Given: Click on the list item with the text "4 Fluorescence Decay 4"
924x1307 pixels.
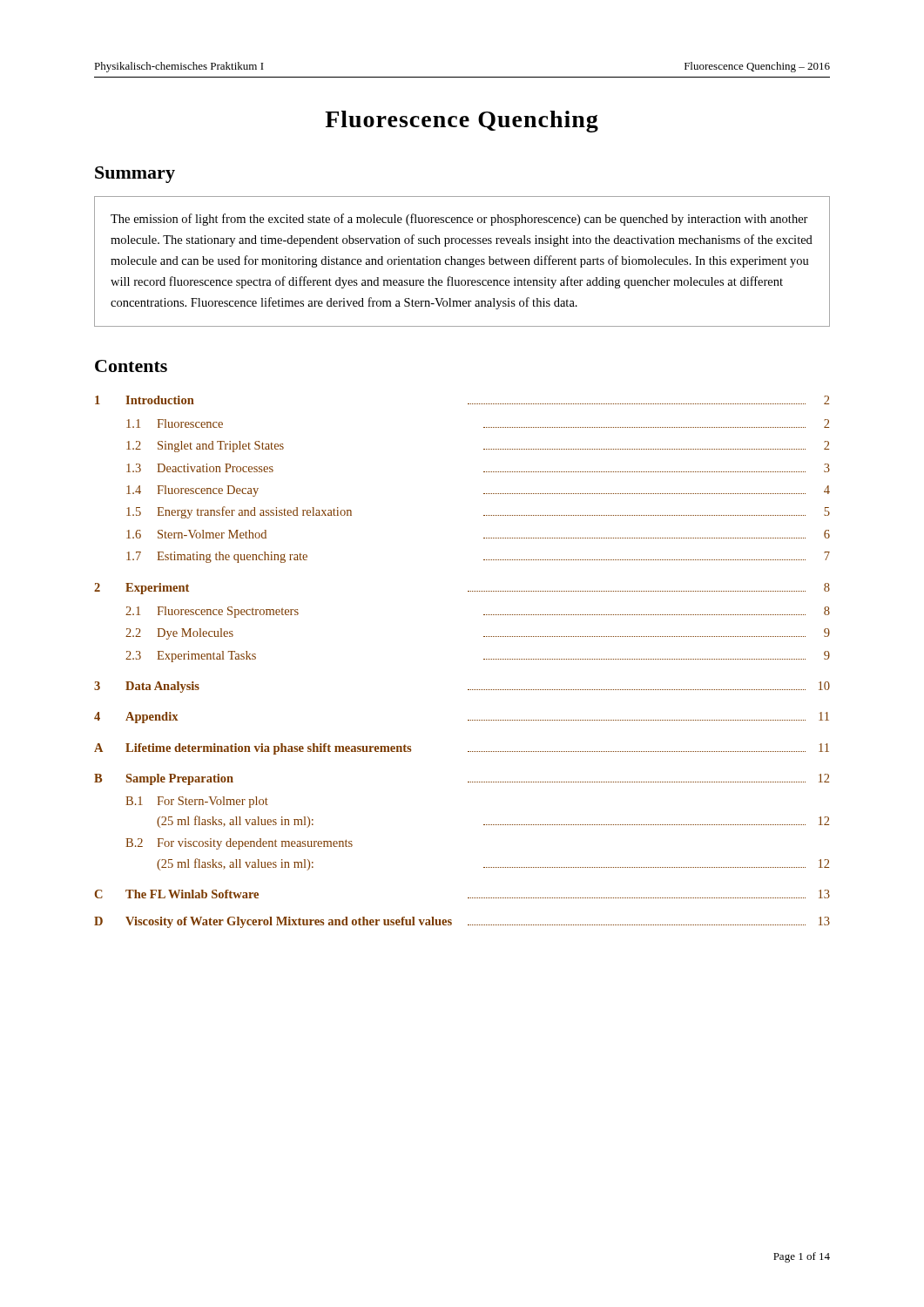Looking at the screenshot, I should click(478, 490).
